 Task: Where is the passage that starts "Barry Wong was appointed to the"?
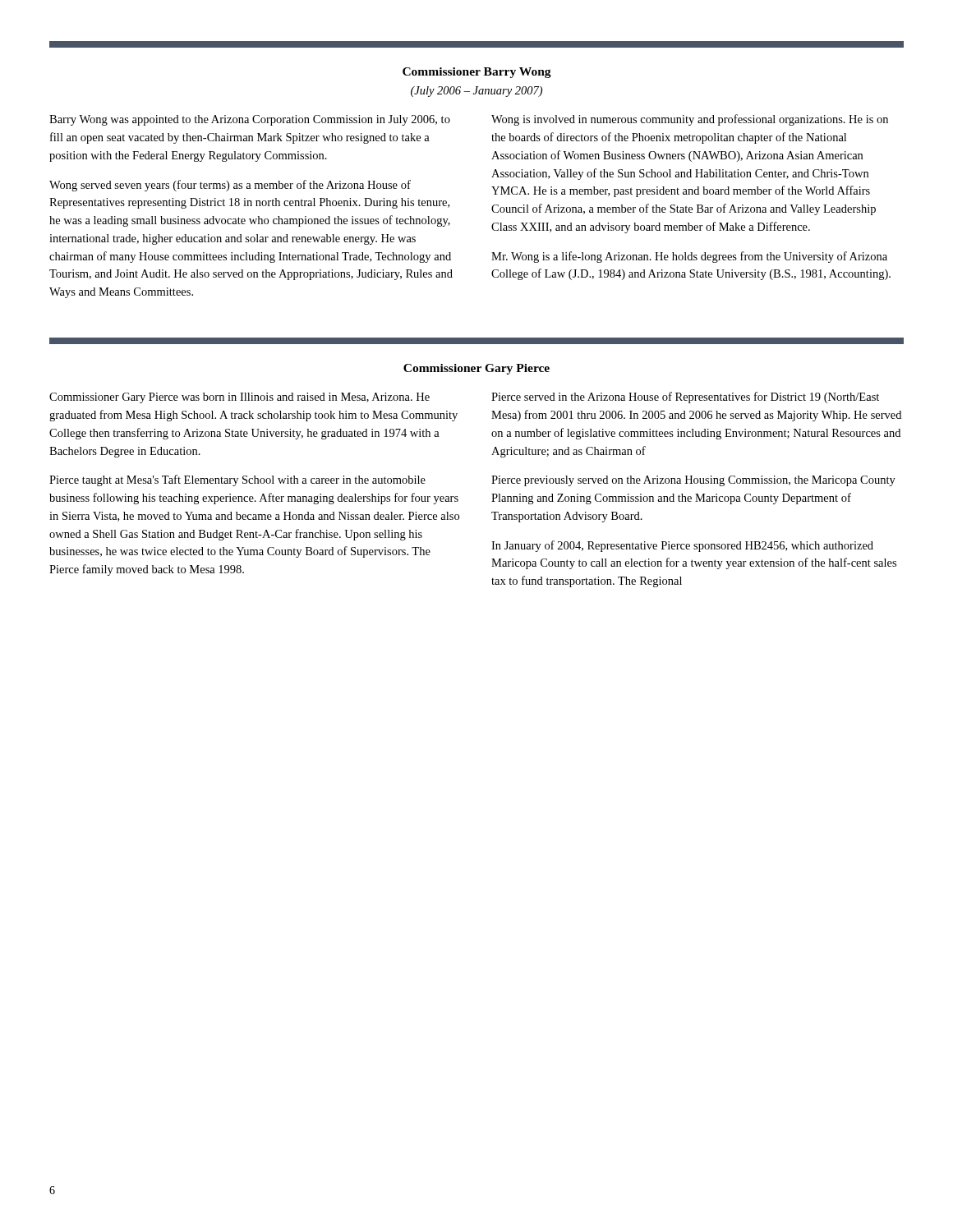pos(255,206)
